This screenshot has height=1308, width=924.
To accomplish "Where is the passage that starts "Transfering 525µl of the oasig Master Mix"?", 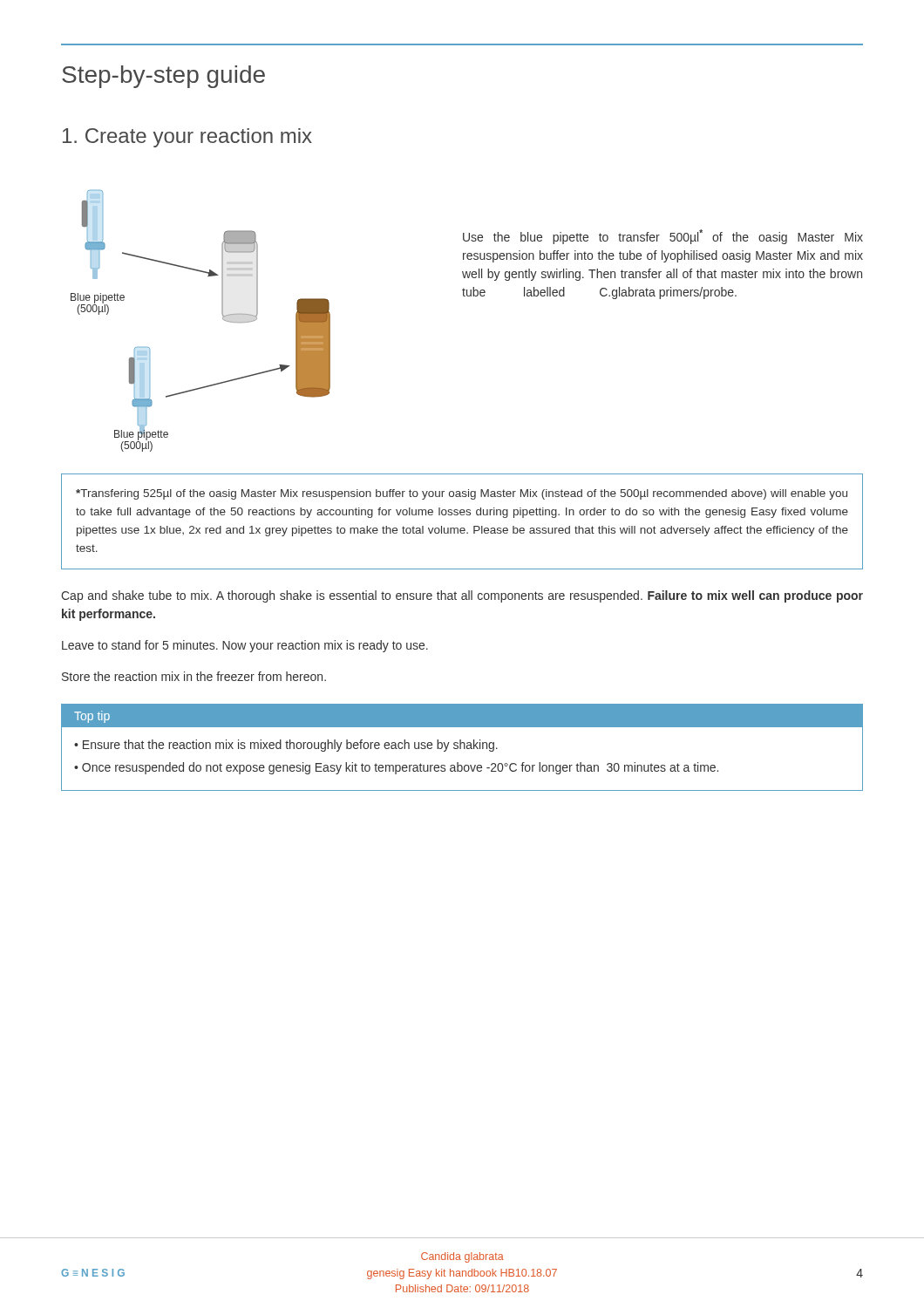I will pos(462,520).
